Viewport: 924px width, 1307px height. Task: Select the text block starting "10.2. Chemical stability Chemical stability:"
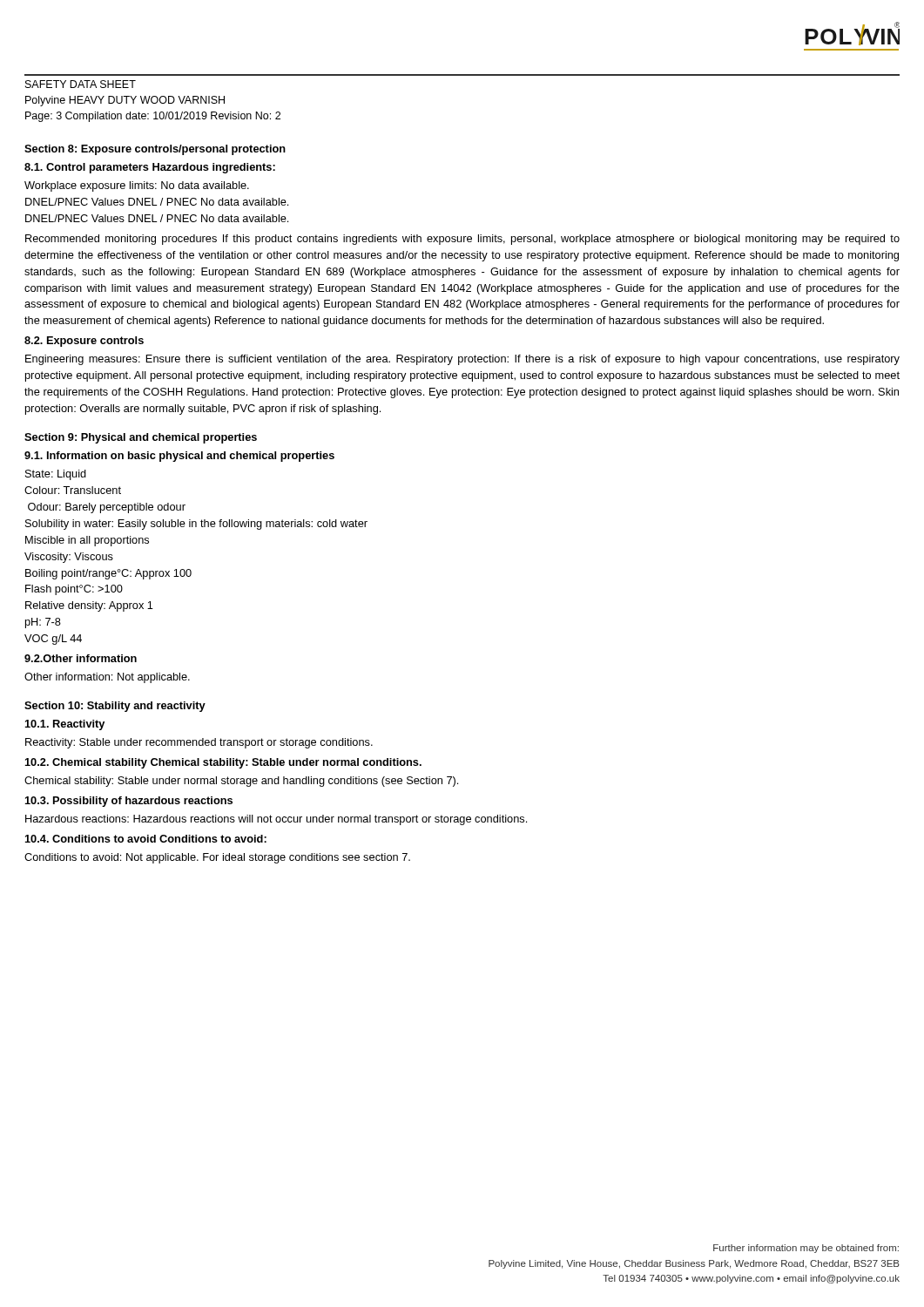point(223,762)
